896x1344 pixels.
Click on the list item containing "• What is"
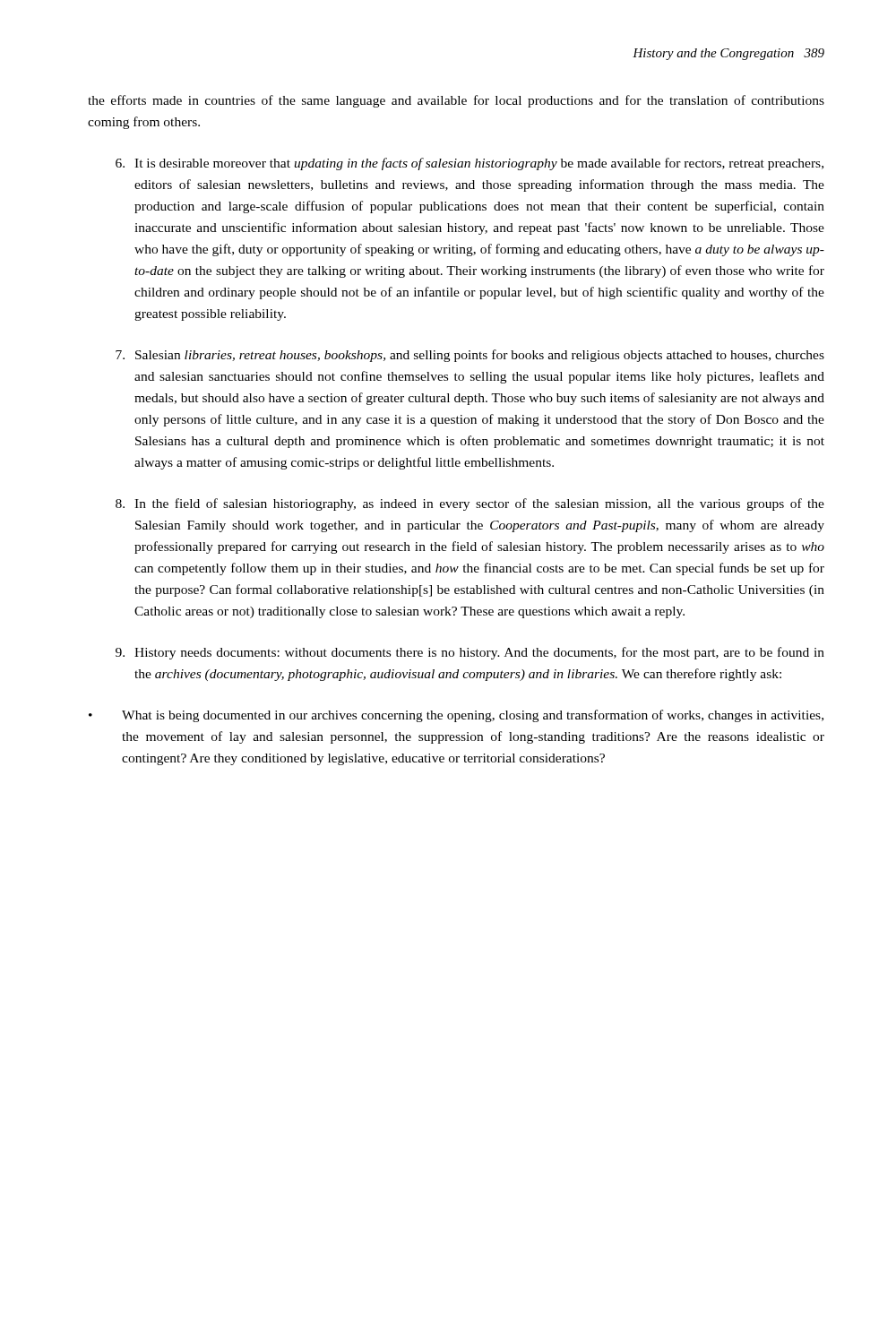[x=456, y=737]
